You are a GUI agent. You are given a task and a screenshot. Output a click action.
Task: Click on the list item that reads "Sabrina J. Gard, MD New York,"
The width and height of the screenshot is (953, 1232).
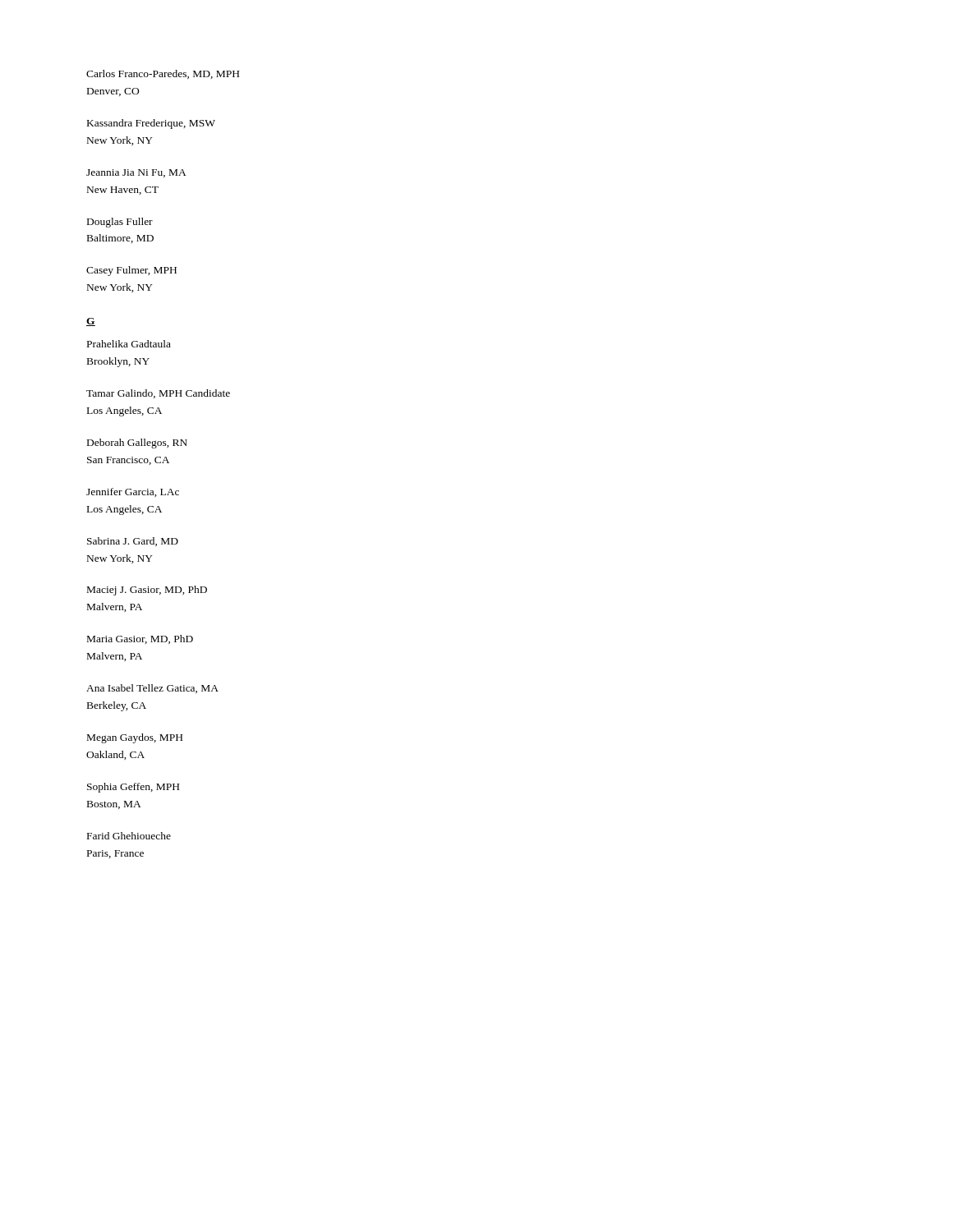tap(132, 549)
